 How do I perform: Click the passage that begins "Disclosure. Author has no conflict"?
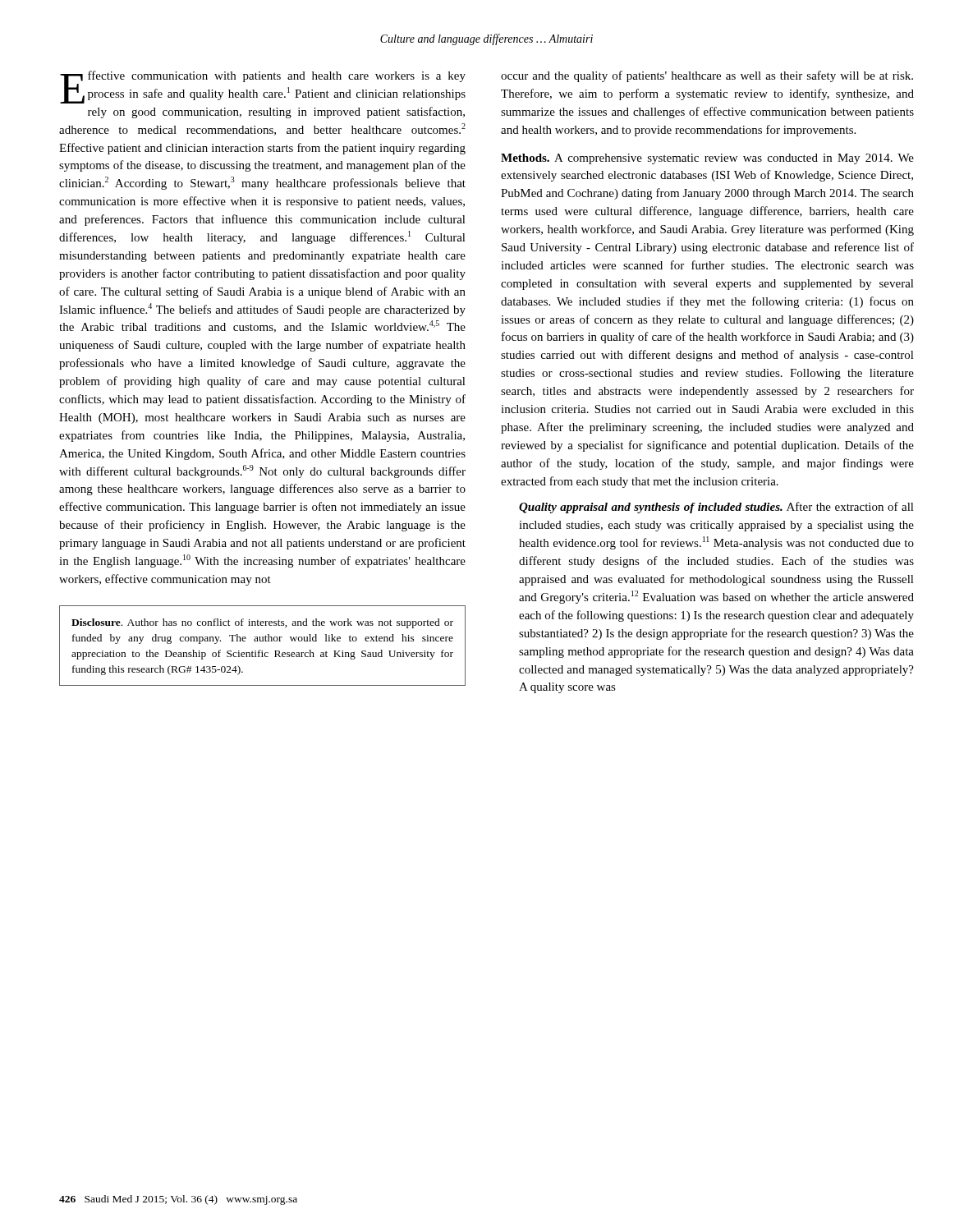pos(262,646)
